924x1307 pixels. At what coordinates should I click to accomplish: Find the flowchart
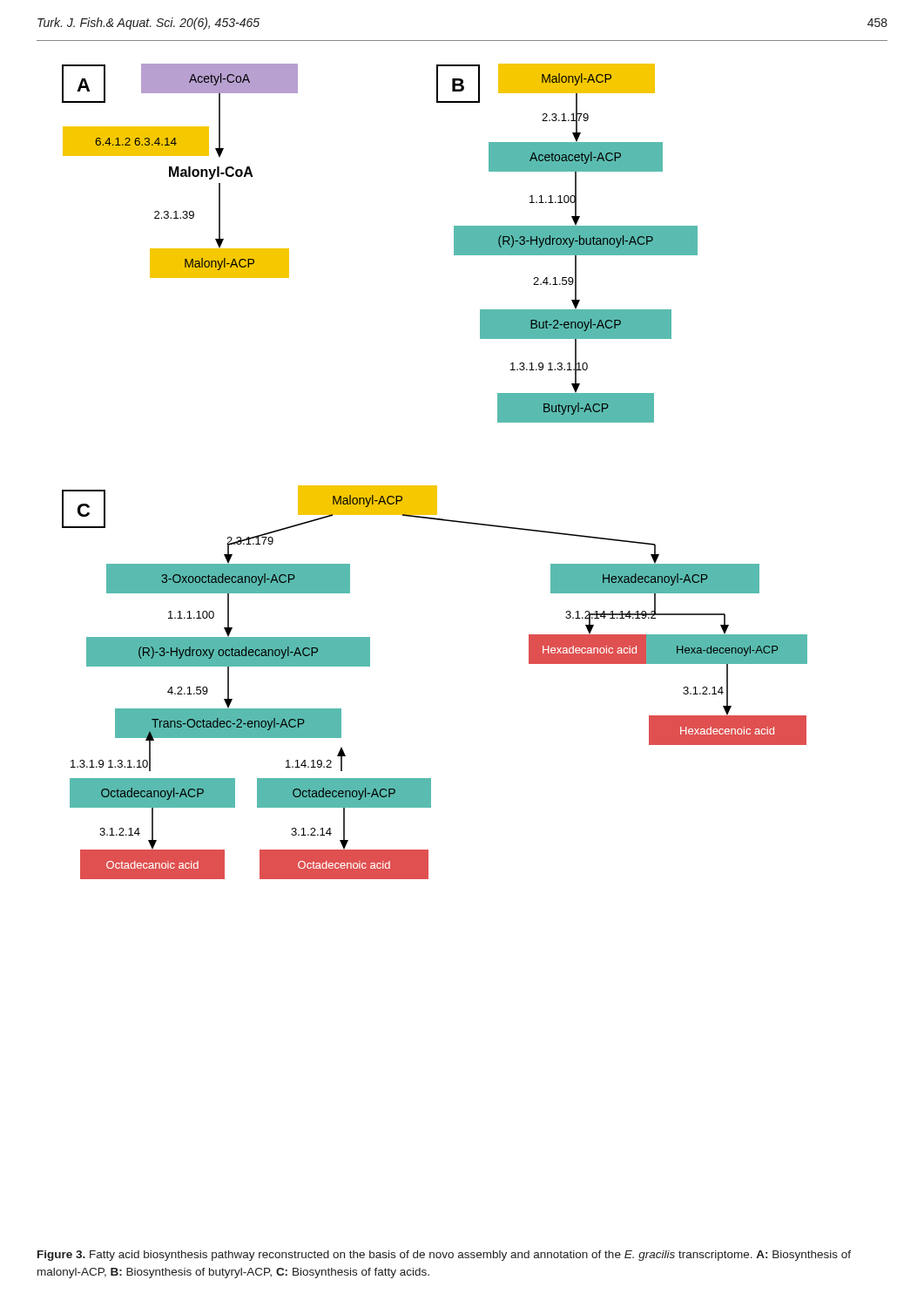point(462,632)
